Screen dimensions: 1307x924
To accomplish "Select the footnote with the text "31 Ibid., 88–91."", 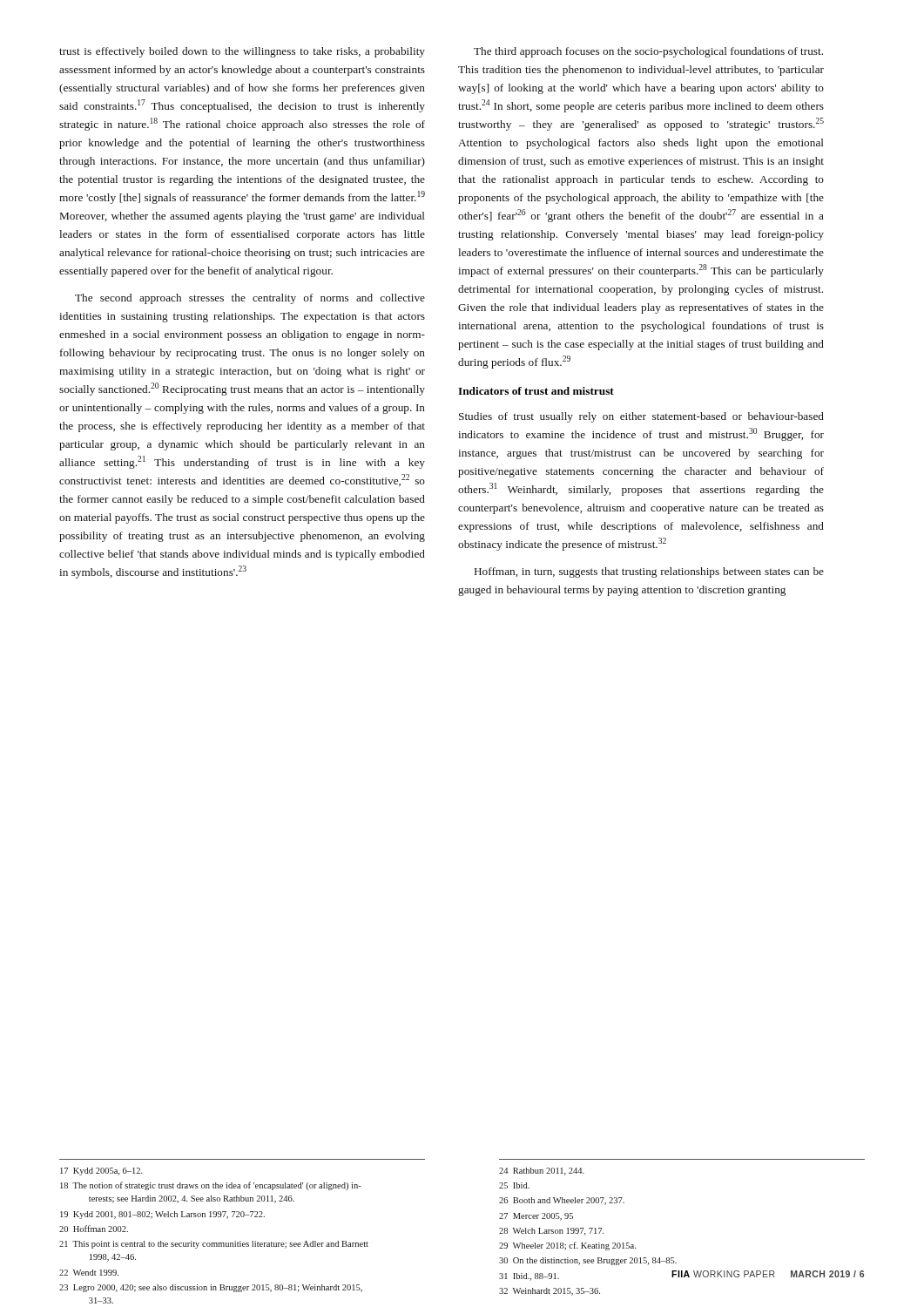I will pos(529,1276).
